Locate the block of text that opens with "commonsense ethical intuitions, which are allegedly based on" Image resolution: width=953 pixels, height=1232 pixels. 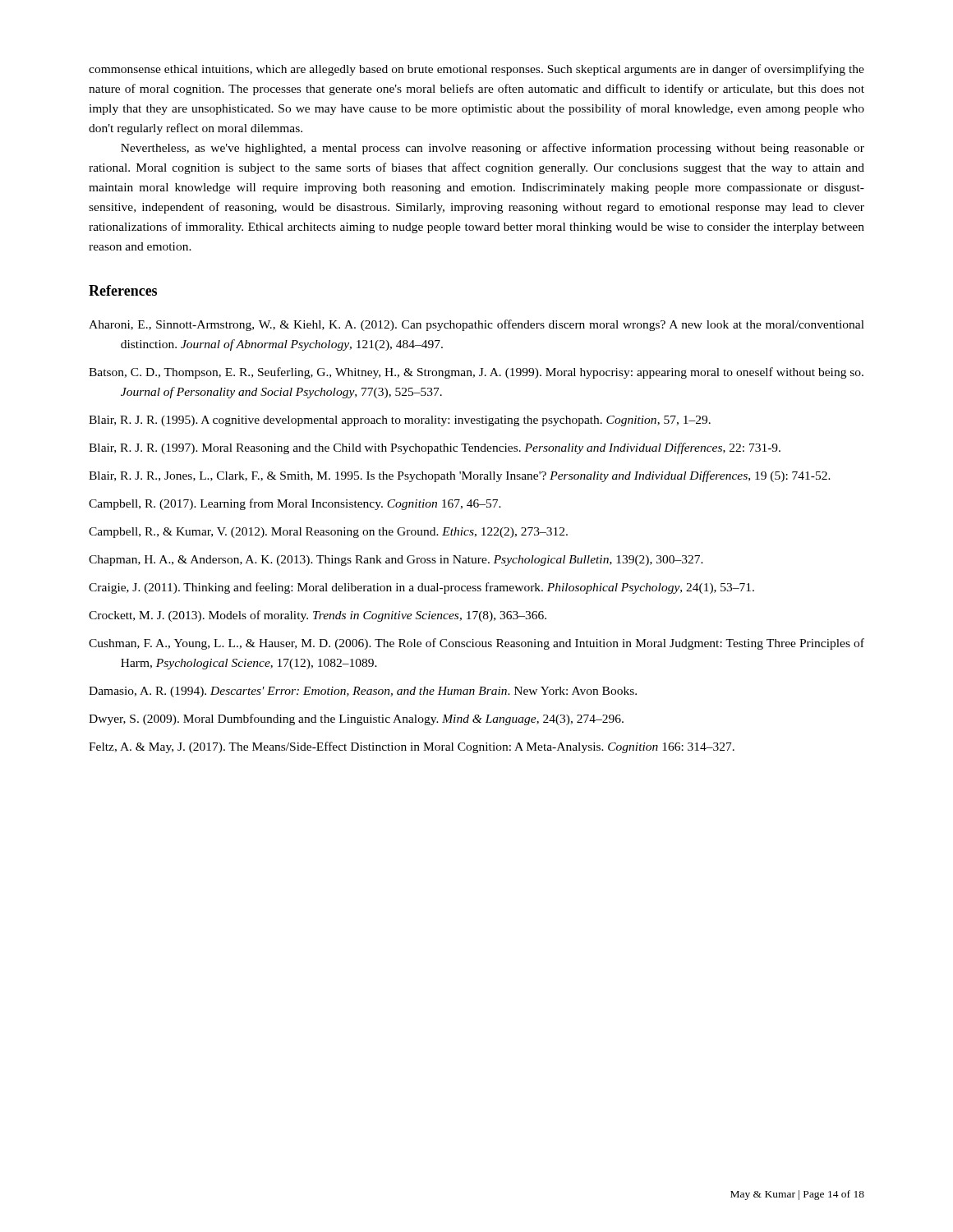(476, 98)
